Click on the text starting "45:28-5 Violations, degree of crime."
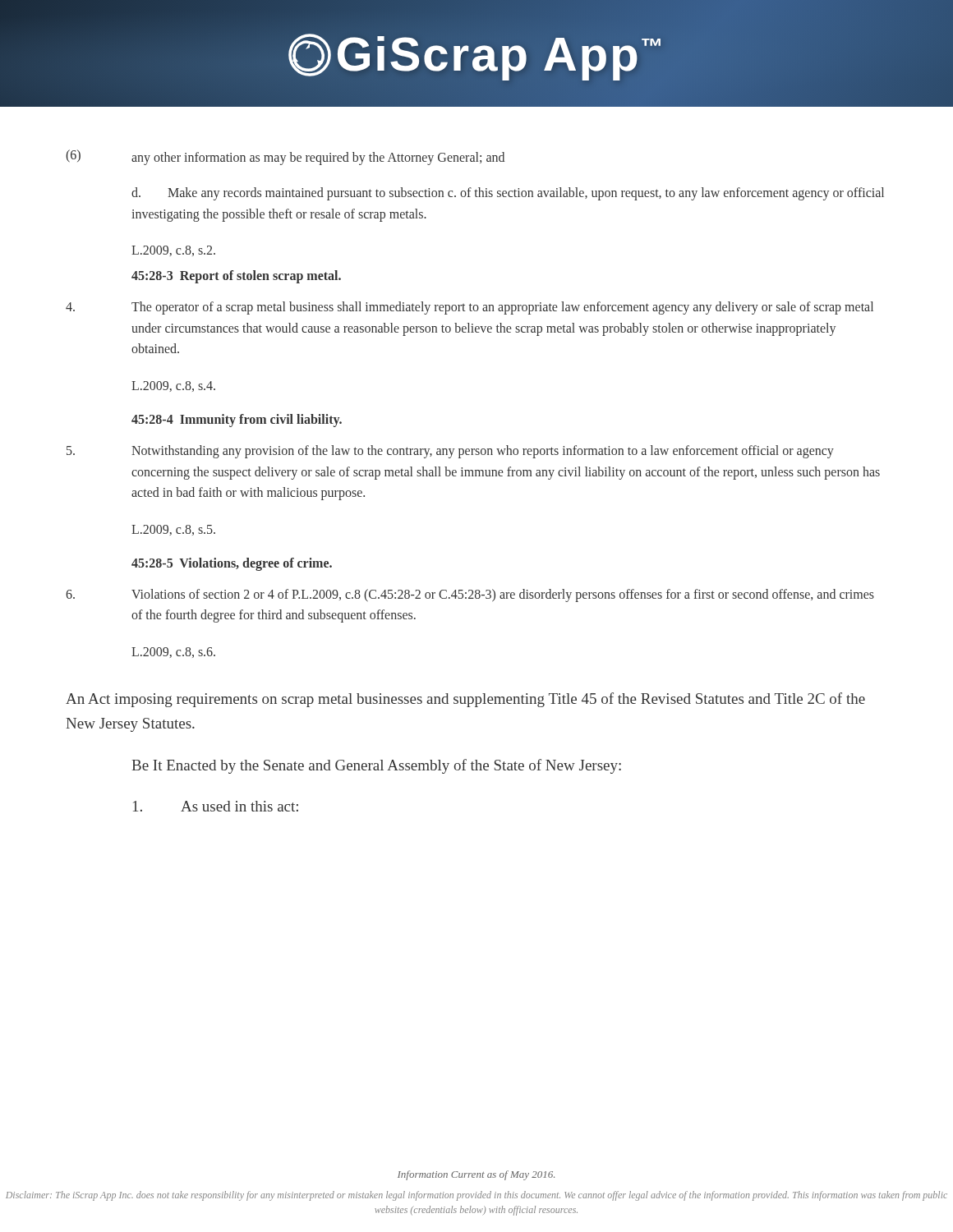This screenshot has width=953, height=1232. [x=232, y=563]
